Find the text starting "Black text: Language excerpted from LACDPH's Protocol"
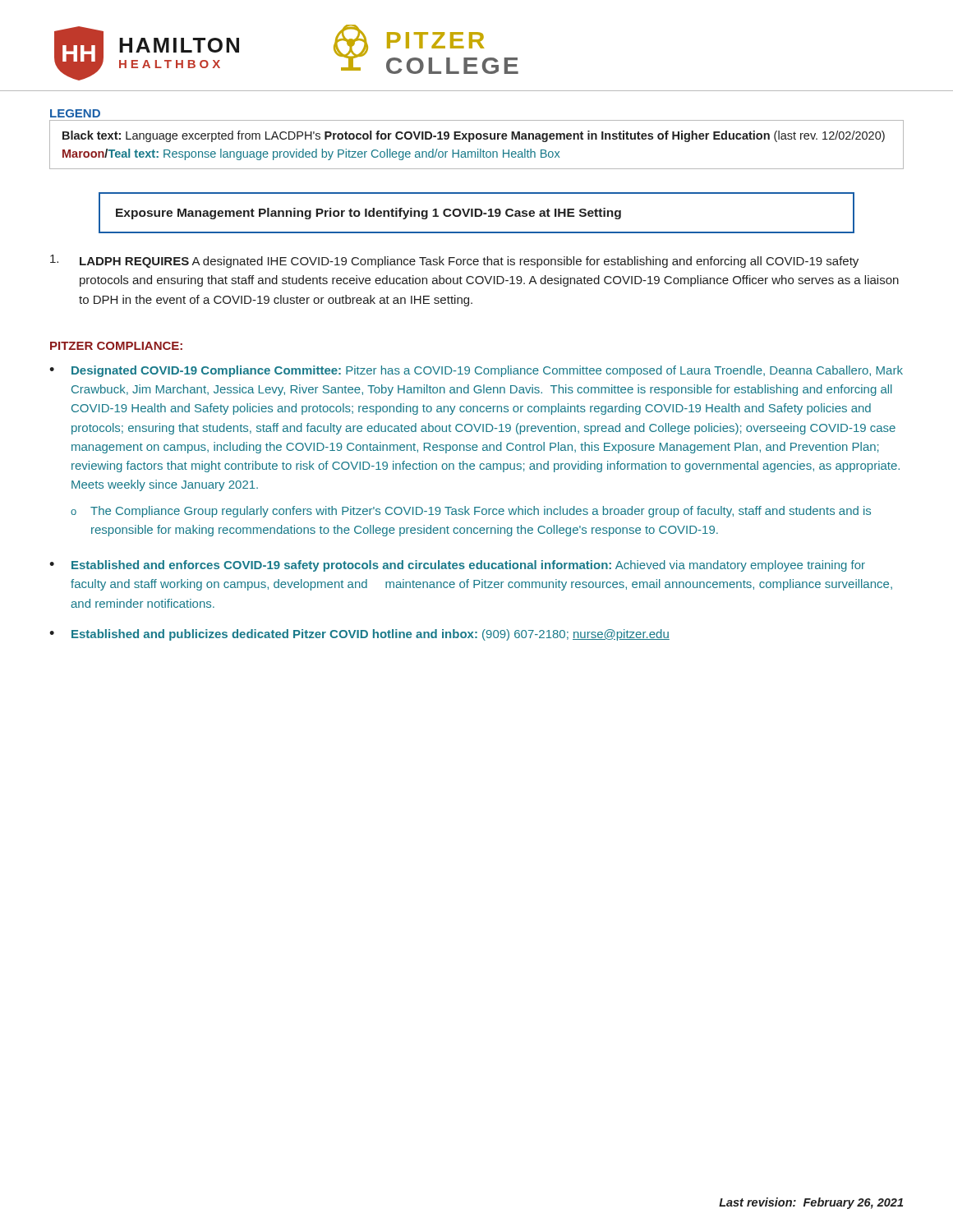Image resolution: width=953 pixels, height=1232 pixels. 476,145
